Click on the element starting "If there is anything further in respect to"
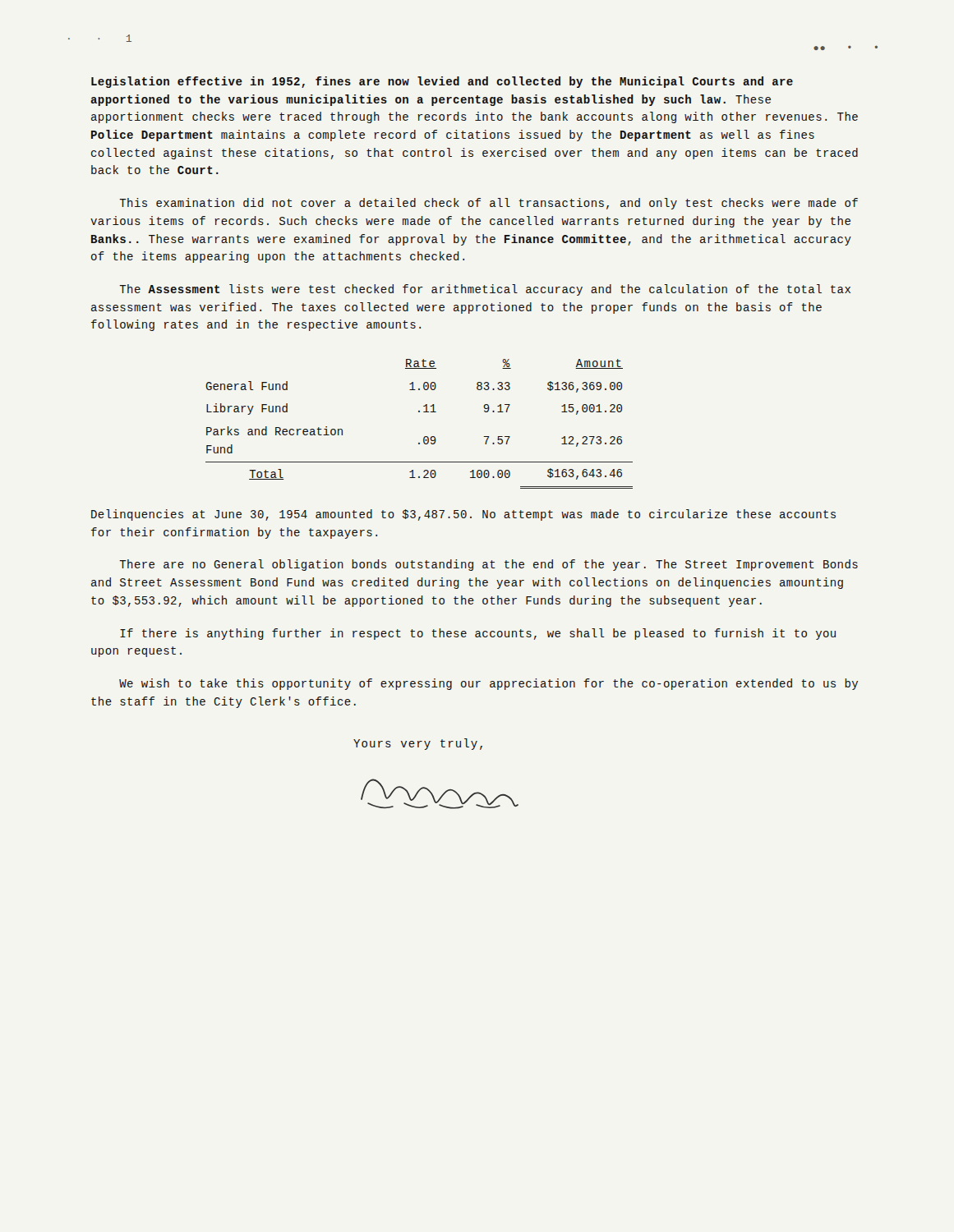 (x=477, y=643)
